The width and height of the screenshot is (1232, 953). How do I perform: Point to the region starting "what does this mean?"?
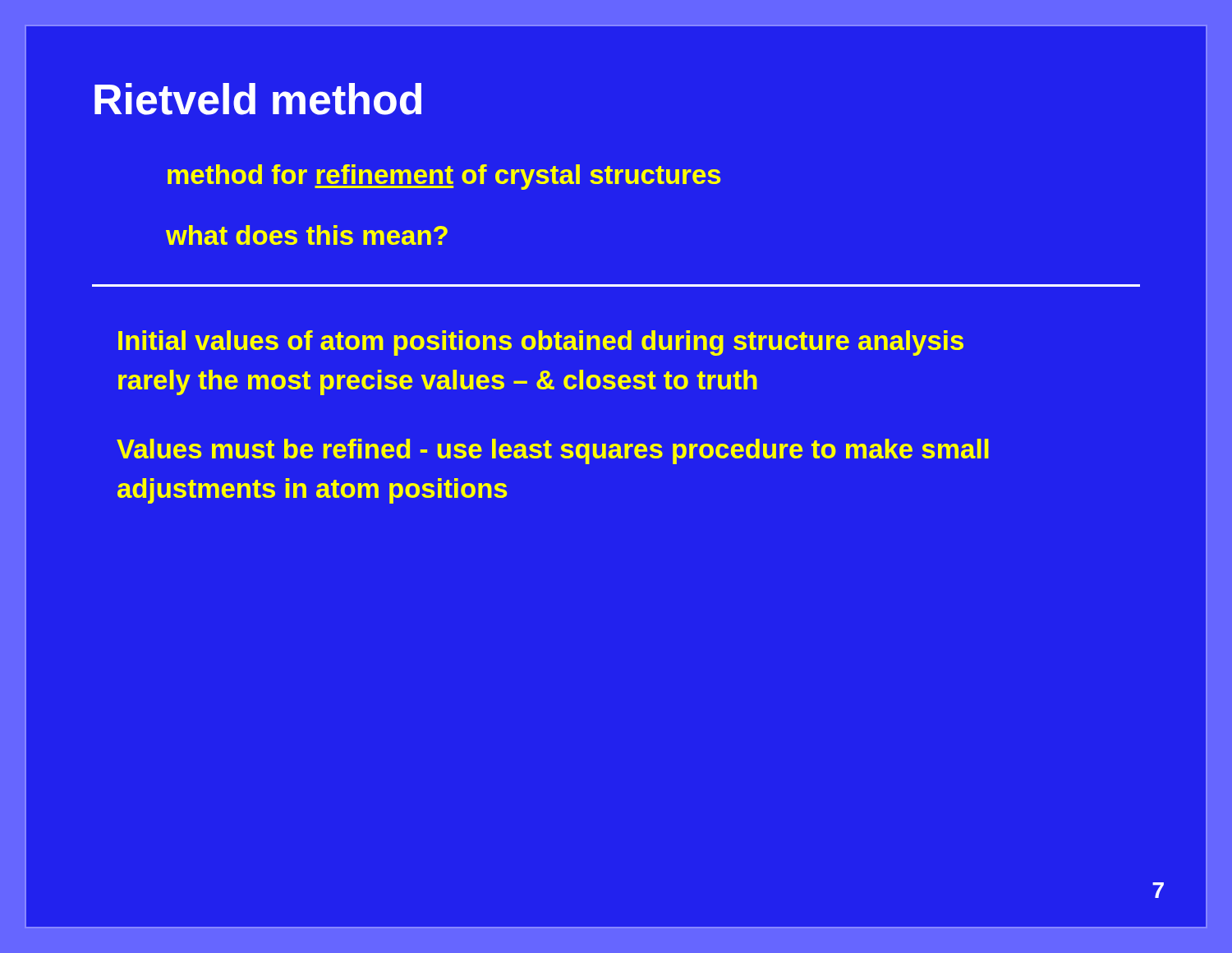[308, 235]
